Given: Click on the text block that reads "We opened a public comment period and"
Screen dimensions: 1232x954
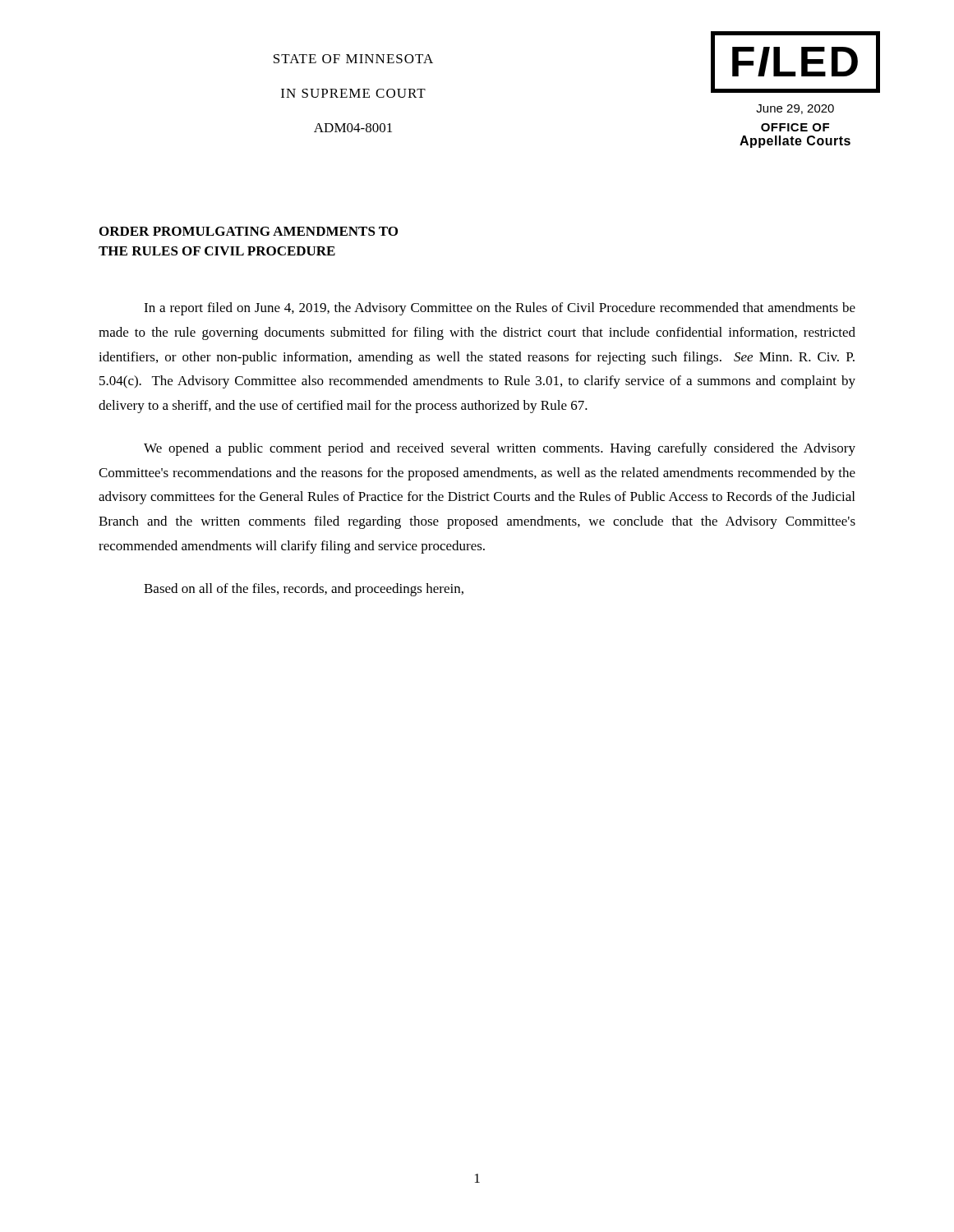Looking at the screenshot, I should point(477,497).
